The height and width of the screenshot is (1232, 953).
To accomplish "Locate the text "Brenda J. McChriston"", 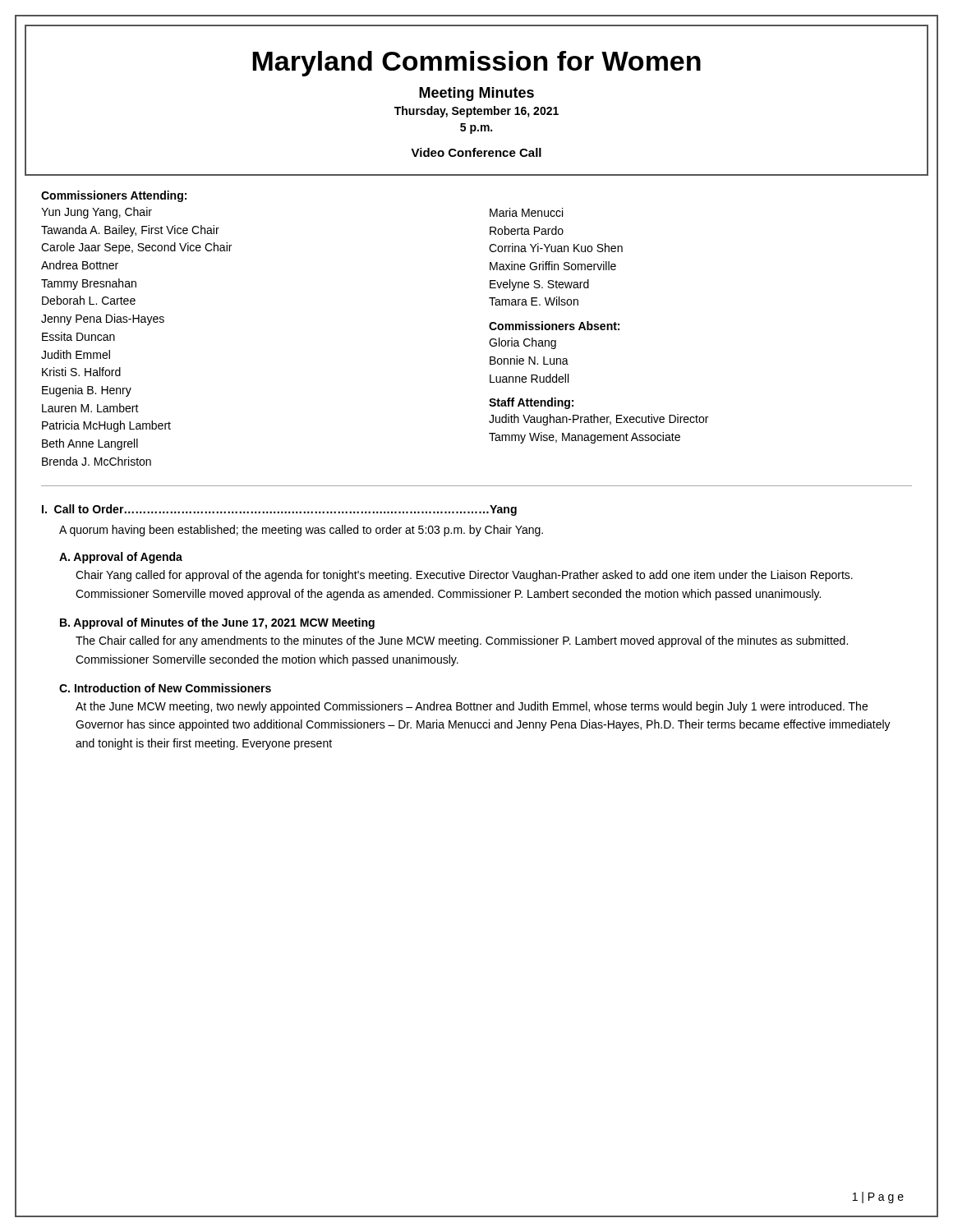I will coord(96,461).
